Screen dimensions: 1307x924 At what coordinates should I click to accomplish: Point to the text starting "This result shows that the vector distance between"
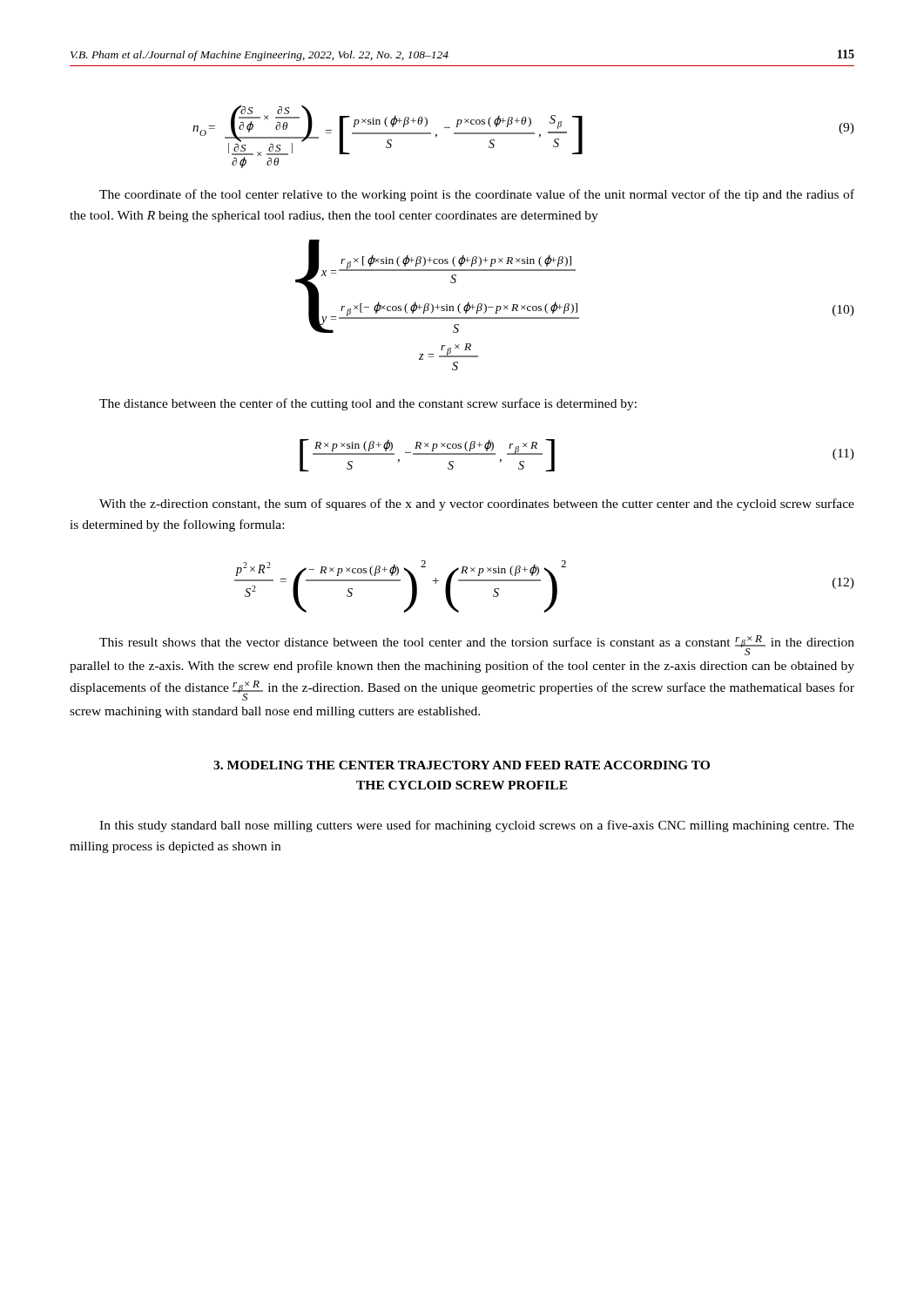(x=462, y=674)
